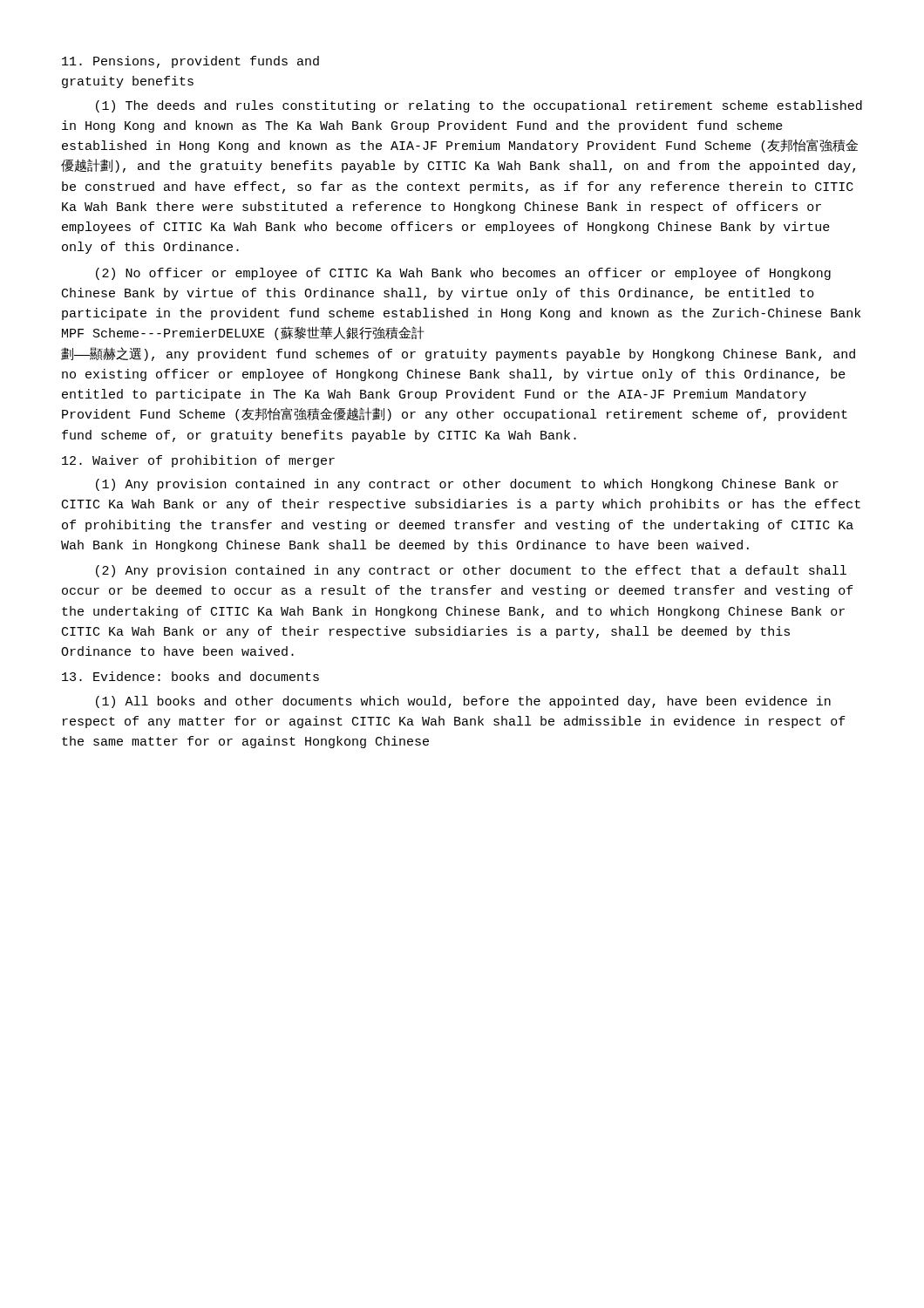Find the section header on this page that starts "13. Evidence: books and"
The height and width of the screenshot is (1308, 924).
[190, 678]
